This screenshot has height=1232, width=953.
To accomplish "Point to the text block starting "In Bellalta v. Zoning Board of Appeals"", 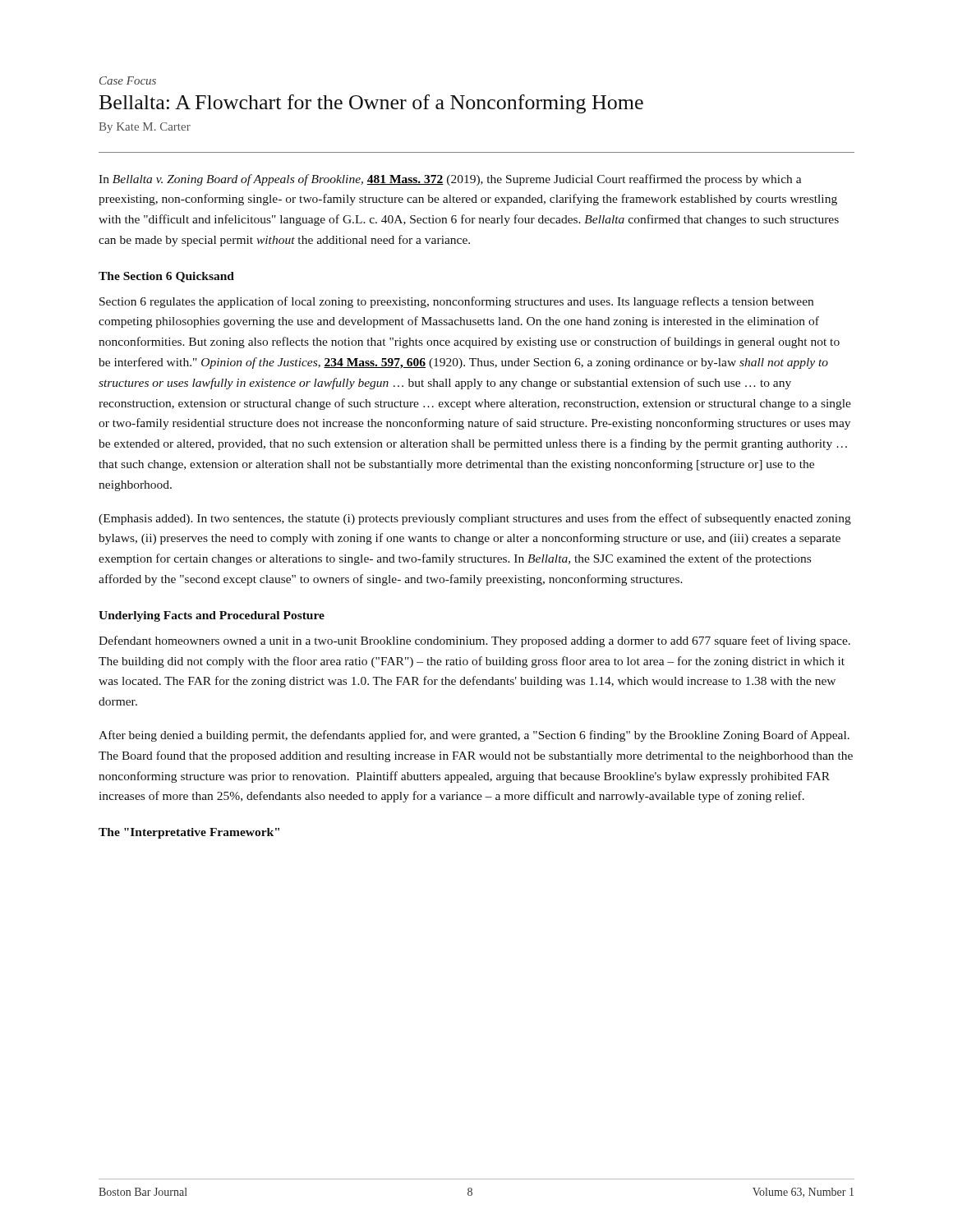I will 469,209.
